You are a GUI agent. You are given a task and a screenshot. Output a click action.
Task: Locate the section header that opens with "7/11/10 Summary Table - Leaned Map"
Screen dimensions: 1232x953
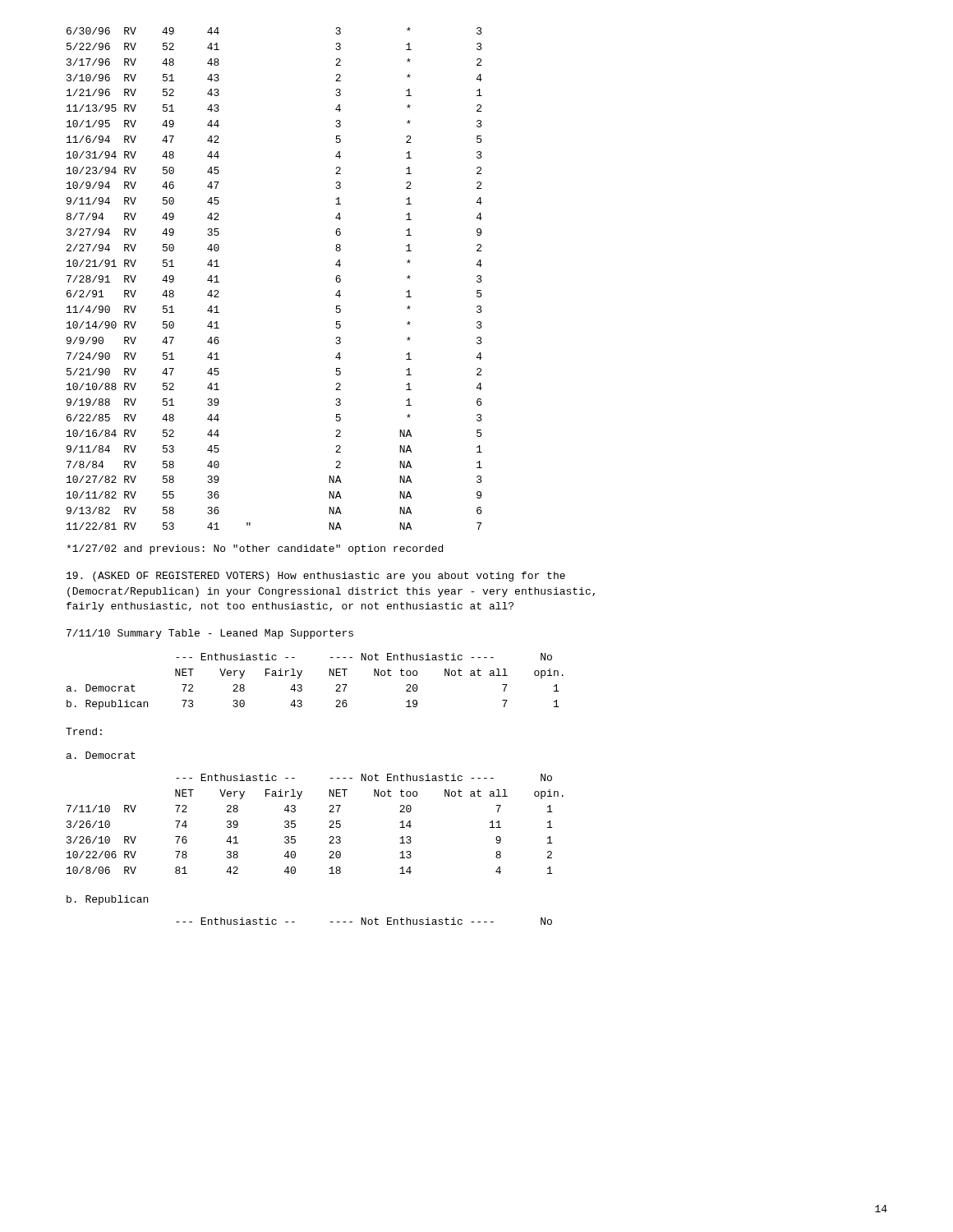210,634
